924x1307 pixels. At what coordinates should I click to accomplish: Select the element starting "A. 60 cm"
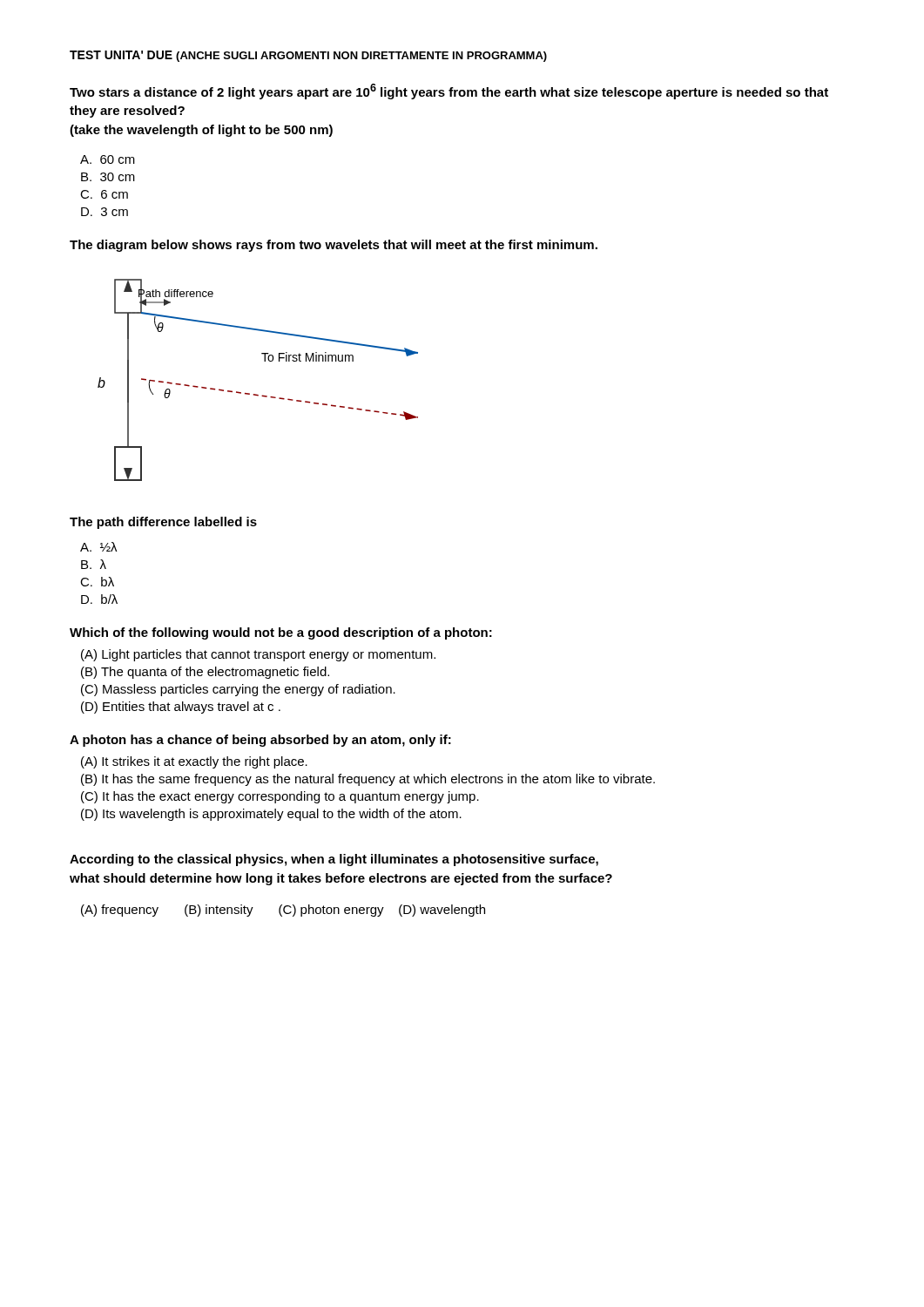click(108, 159)
